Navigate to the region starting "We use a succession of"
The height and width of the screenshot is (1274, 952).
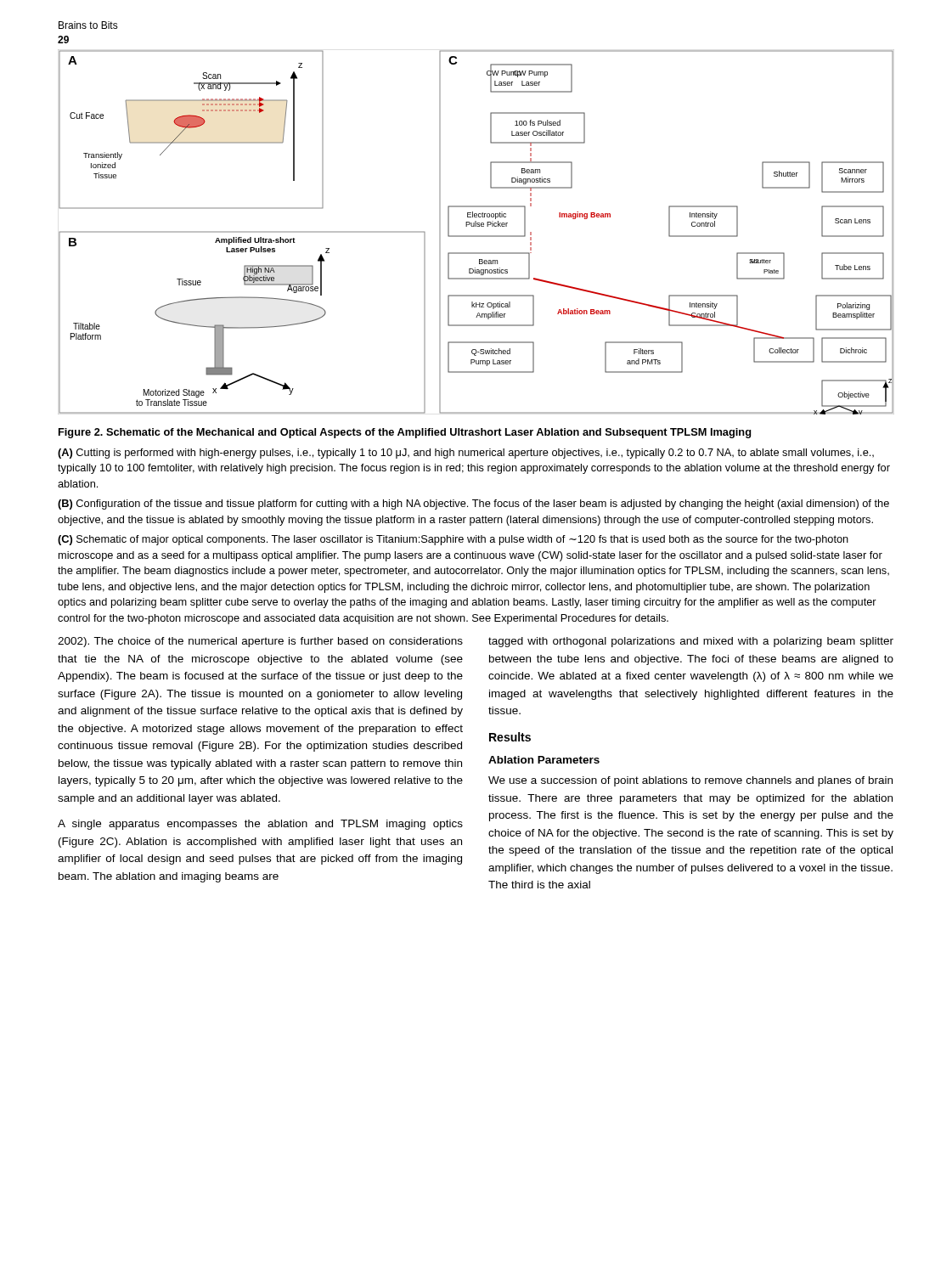(691, 833)
